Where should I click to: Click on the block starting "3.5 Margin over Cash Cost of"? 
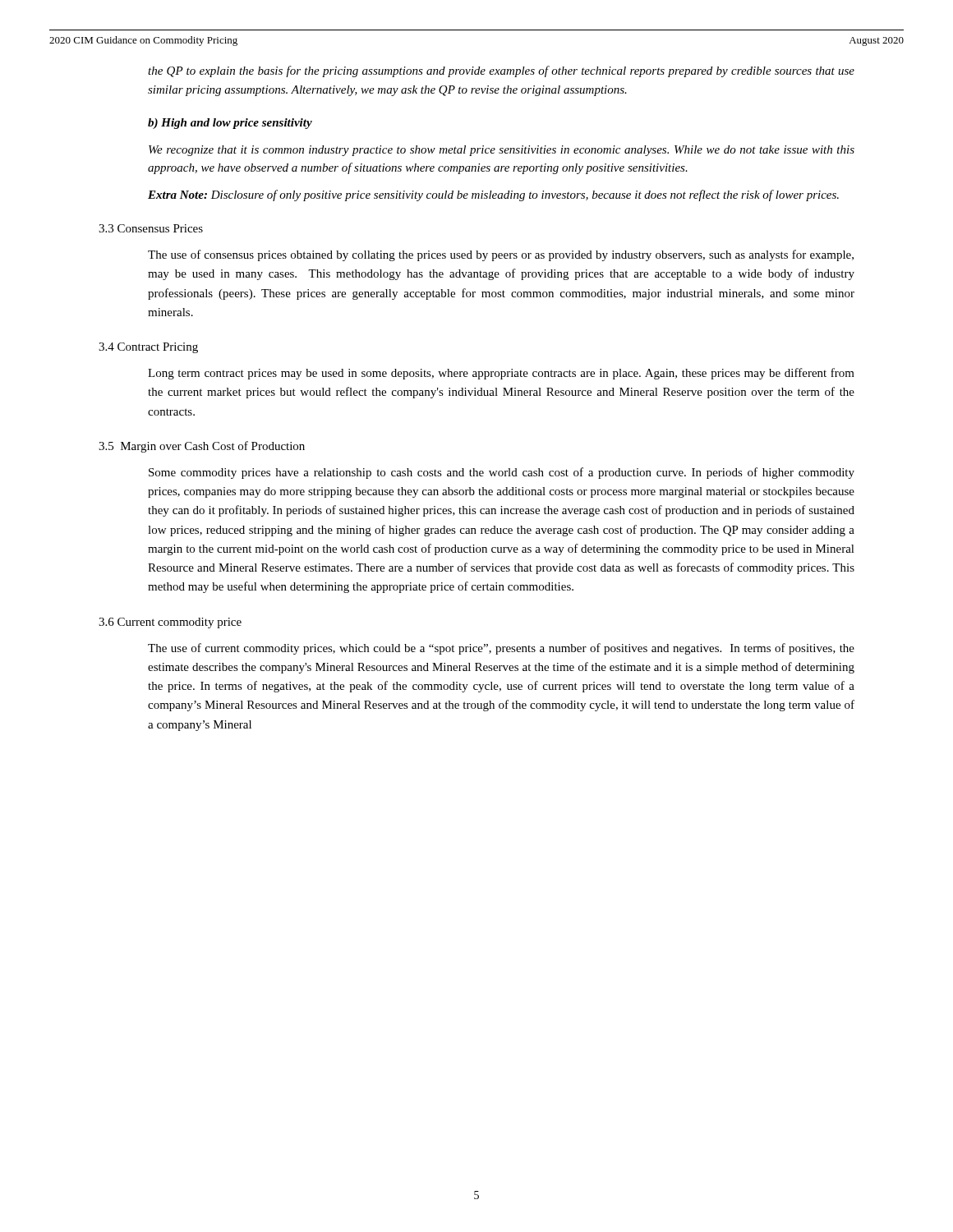(x=202, y=446)
